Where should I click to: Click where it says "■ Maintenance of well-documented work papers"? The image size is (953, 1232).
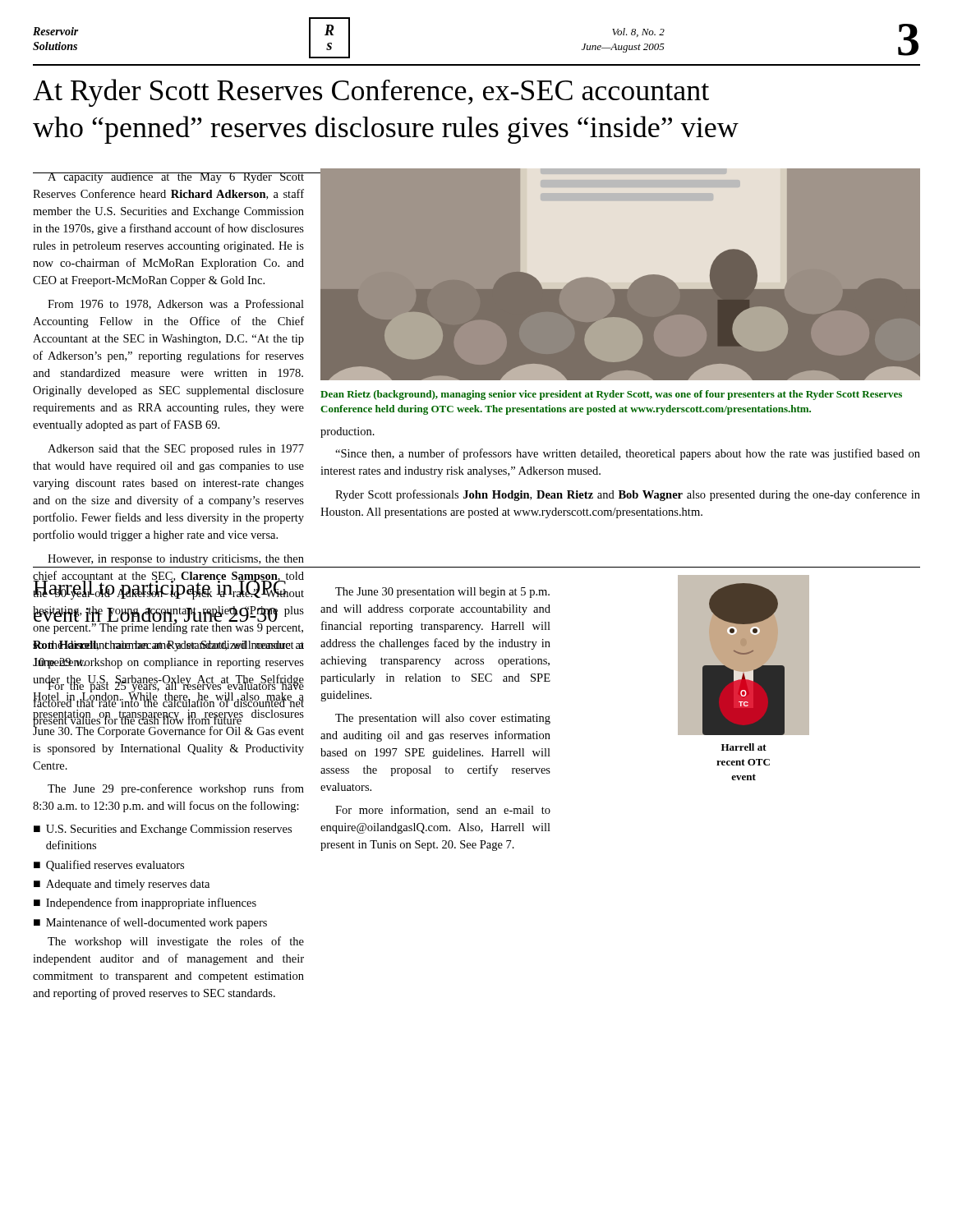150,922
